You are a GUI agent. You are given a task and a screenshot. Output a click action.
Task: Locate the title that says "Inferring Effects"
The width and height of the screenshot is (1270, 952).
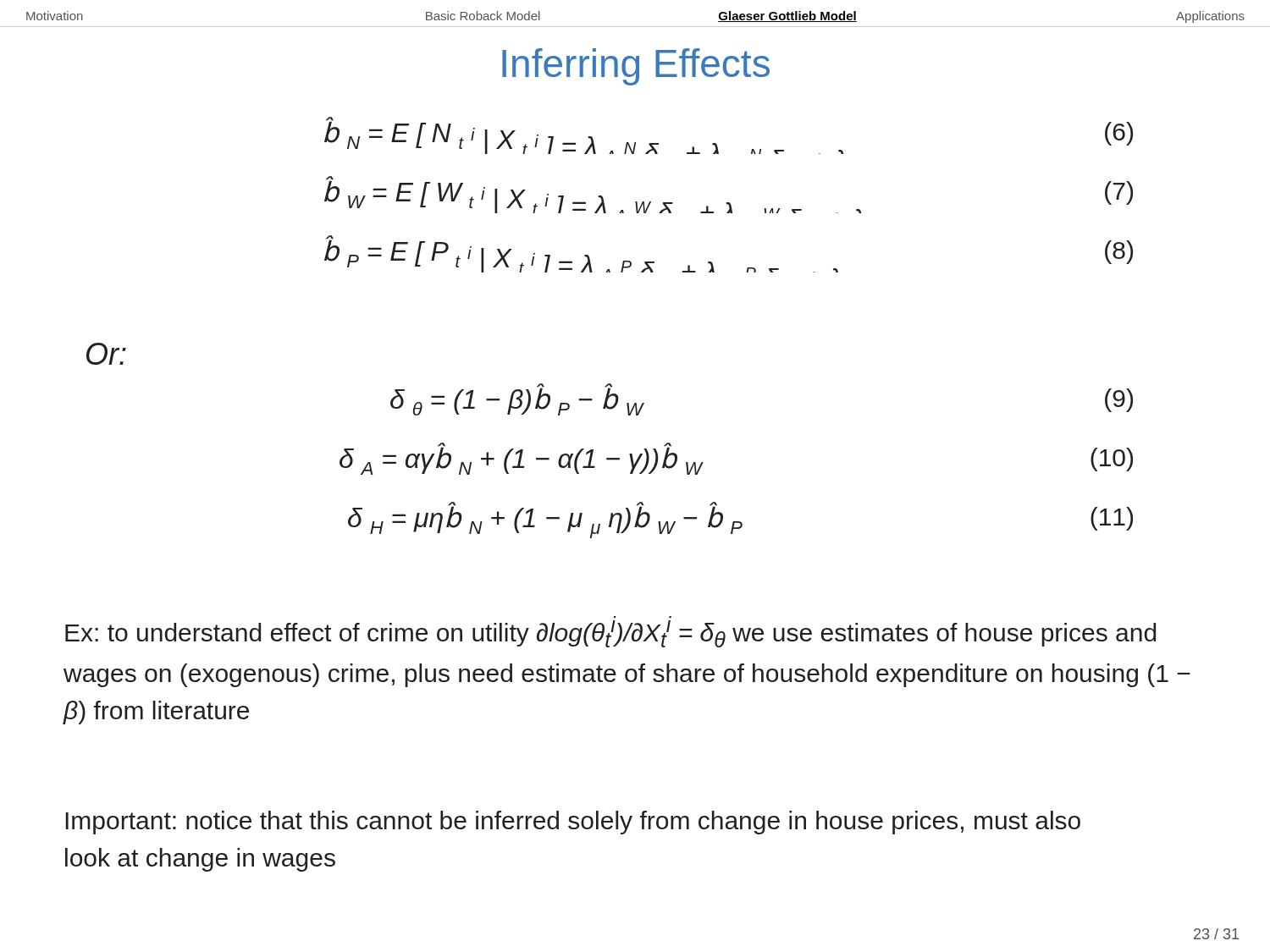tap(635, 63)
